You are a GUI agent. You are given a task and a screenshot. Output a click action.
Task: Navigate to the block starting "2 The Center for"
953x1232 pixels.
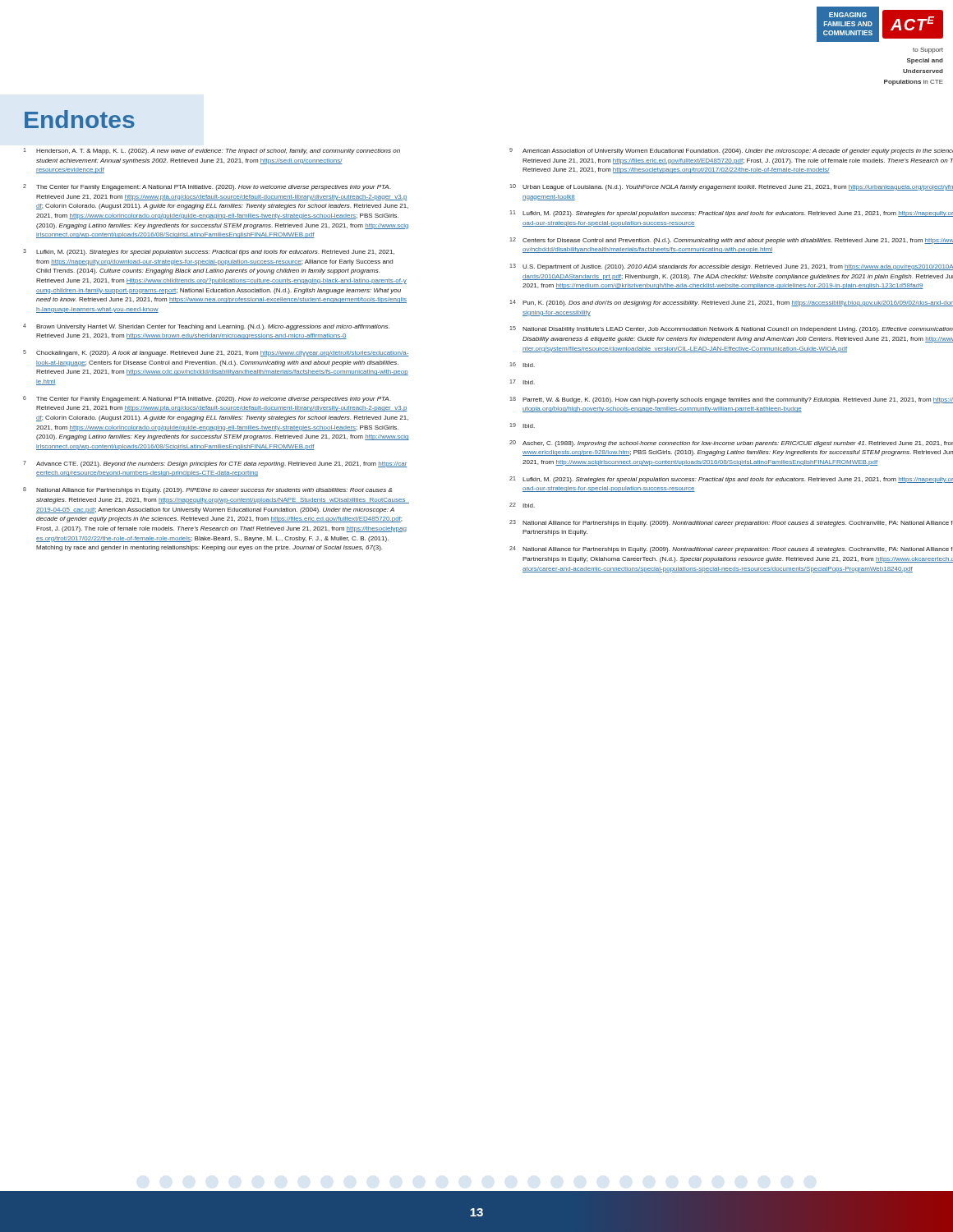click(216, 210)
